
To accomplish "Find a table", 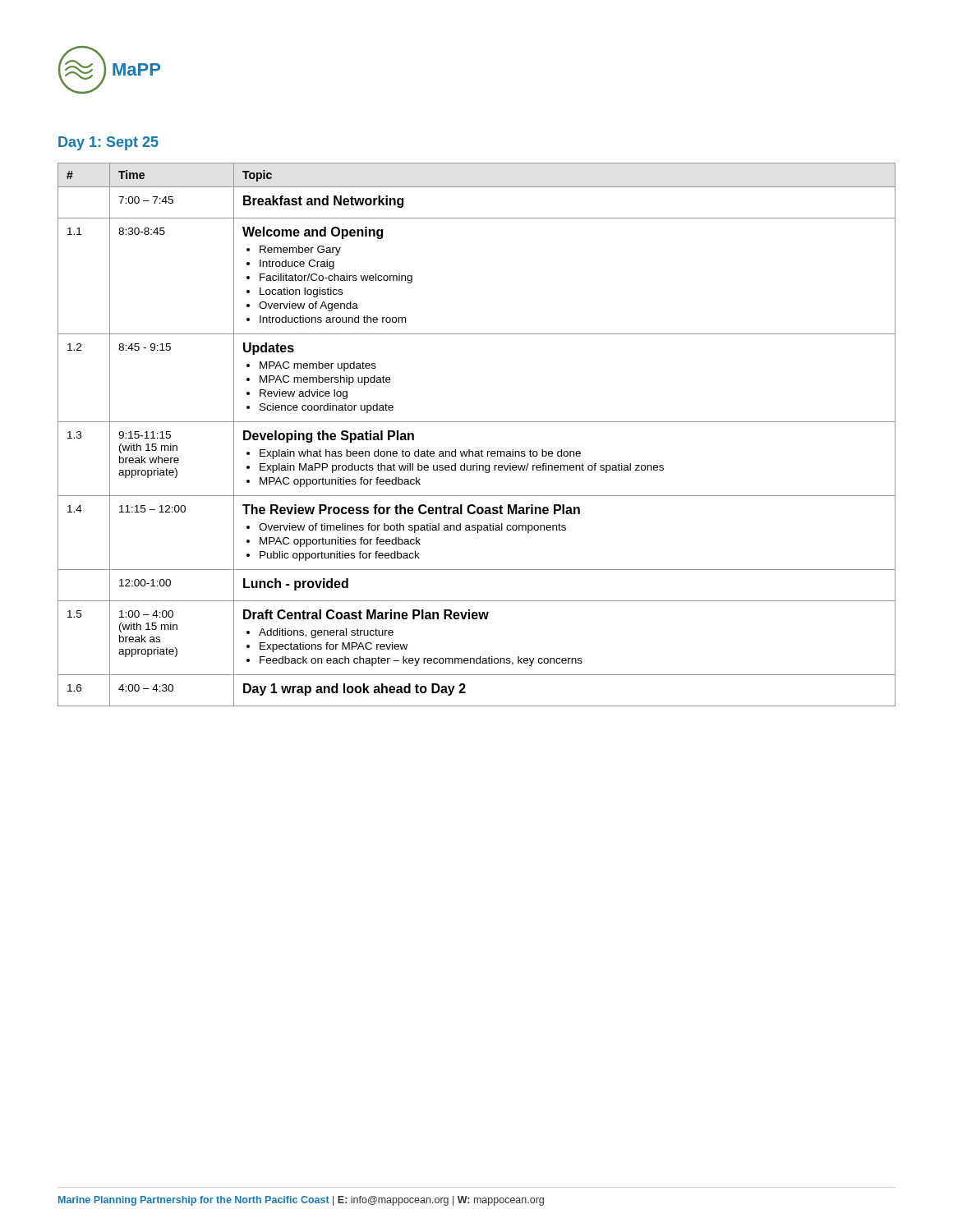I will point(476,434).
